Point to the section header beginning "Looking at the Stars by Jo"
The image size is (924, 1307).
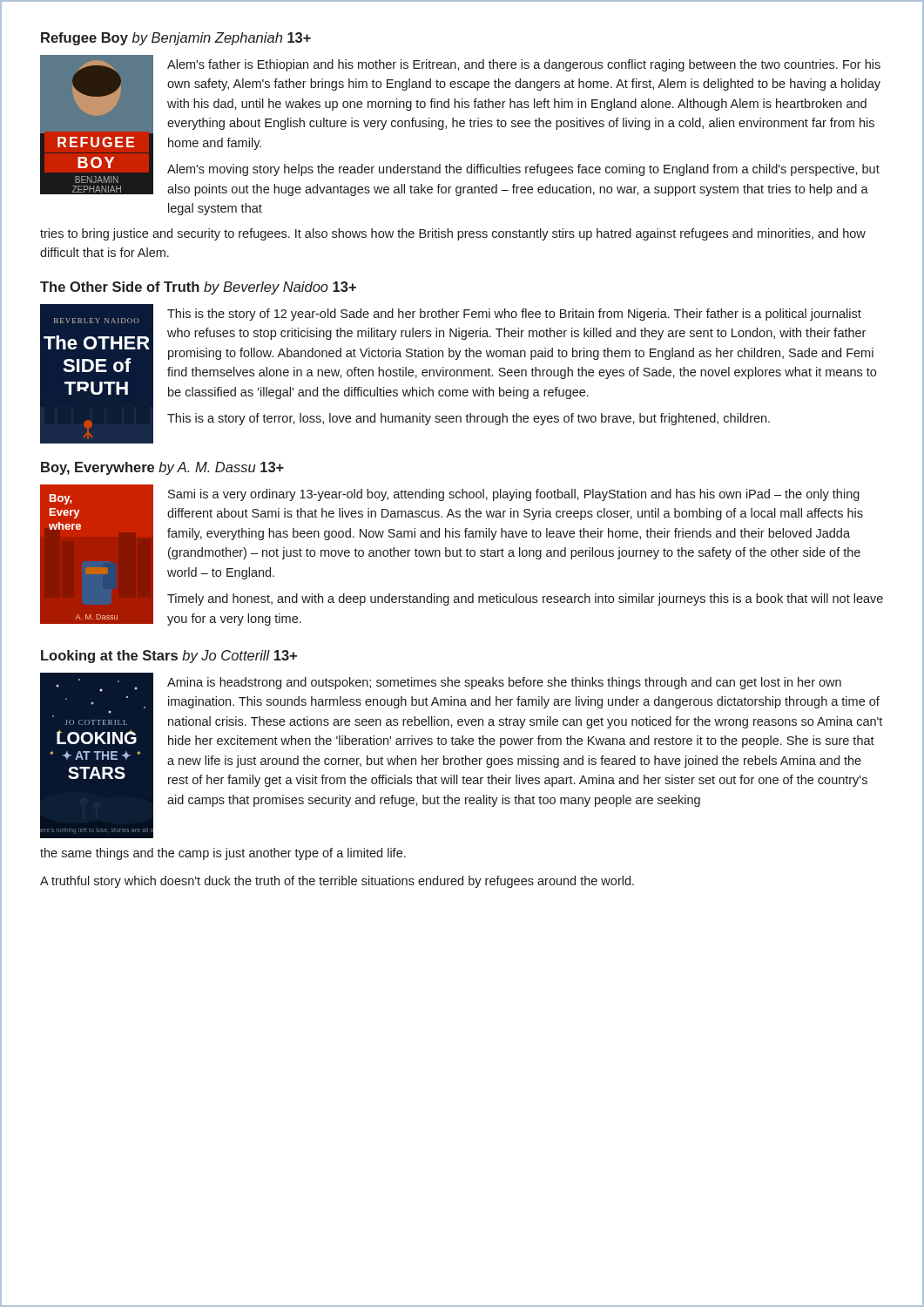pos(169,655)
